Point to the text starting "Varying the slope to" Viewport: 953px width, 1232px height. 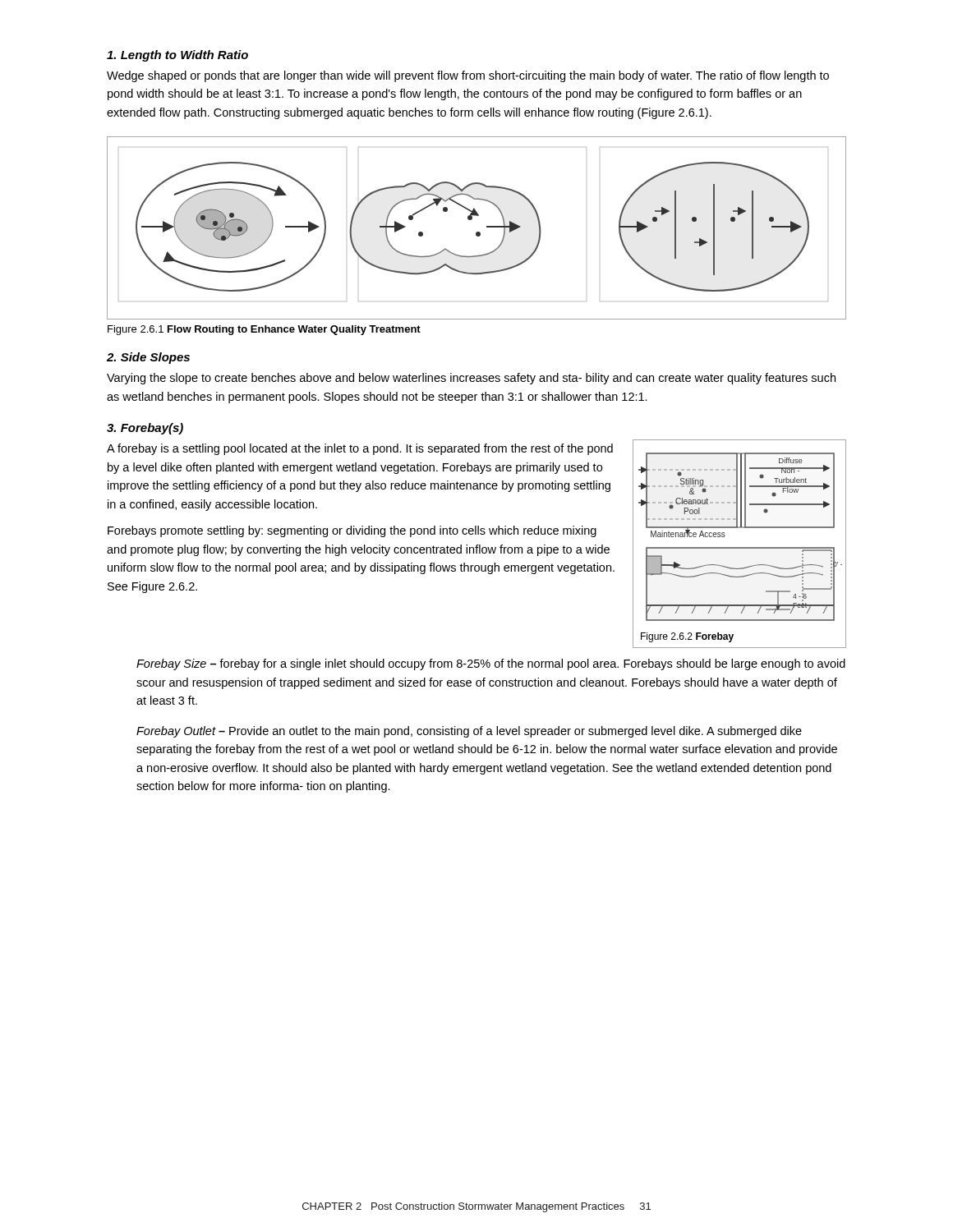[x=472, y=387]
